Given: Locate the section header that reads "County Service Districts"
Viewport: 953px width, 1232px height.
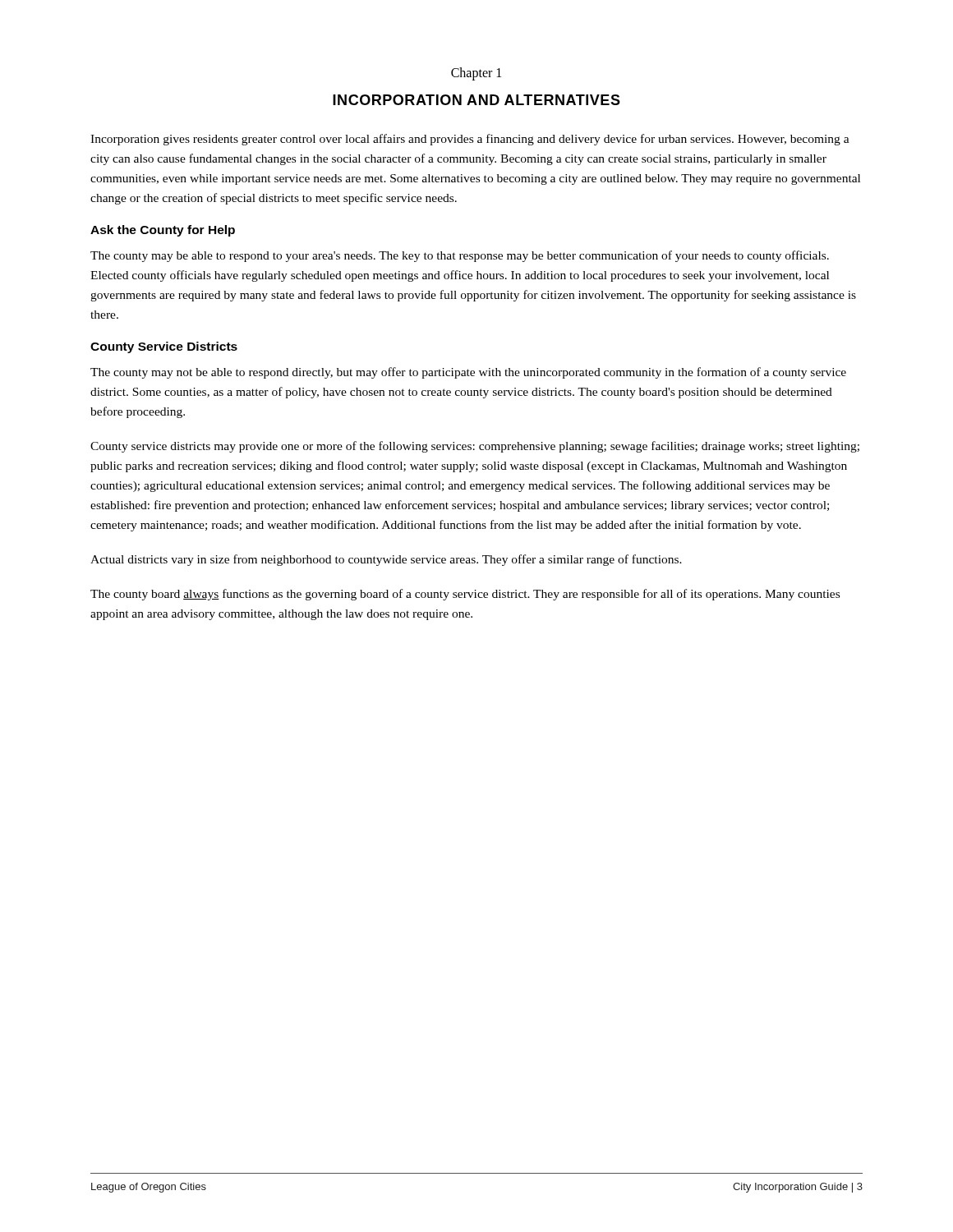Looking at the screenshot, I should (164, 346).
